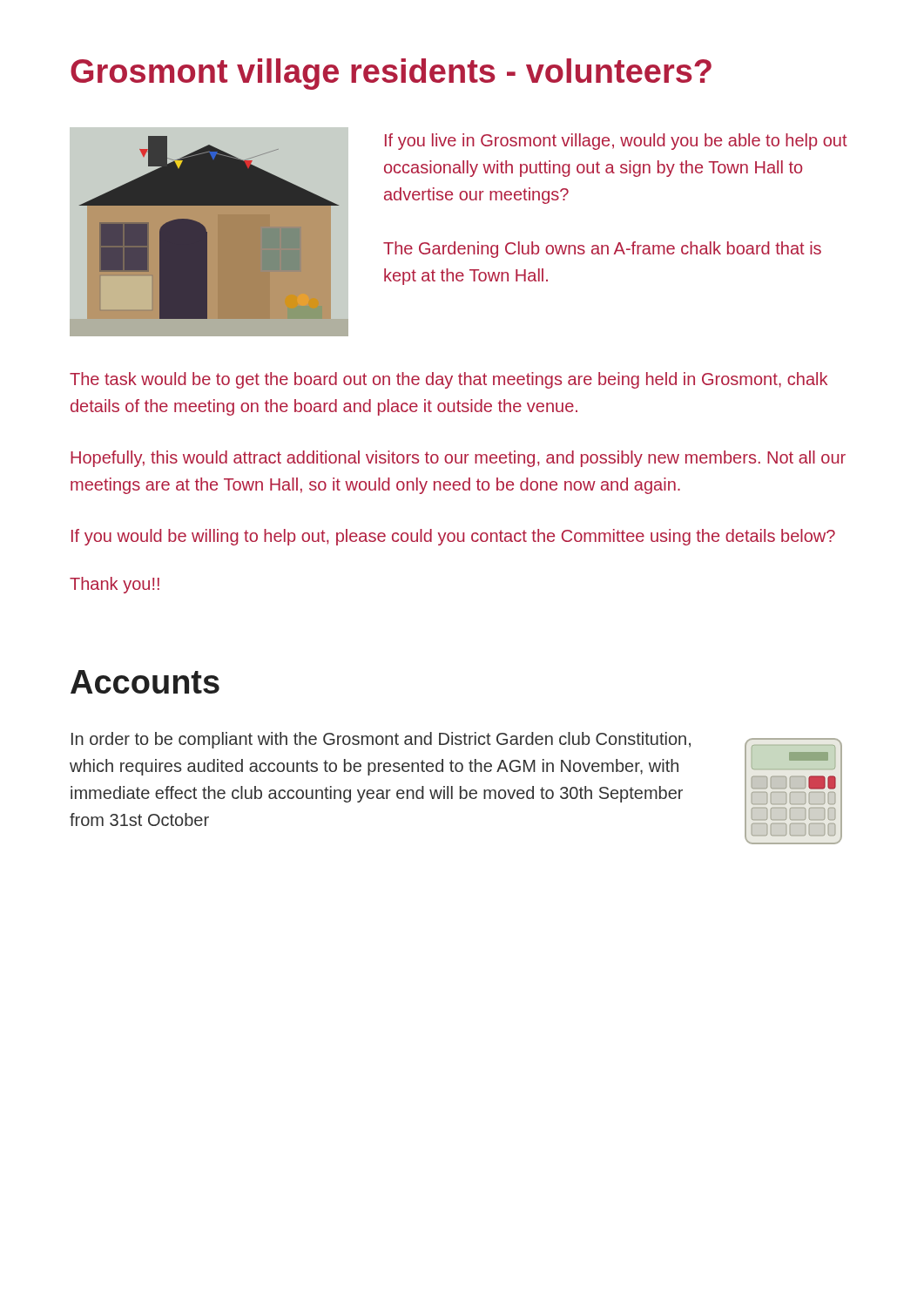924x1307 pixels.
Task: Locate the text "Grosmont village residents - volunteers?"
Action: [x=462, y=72]
